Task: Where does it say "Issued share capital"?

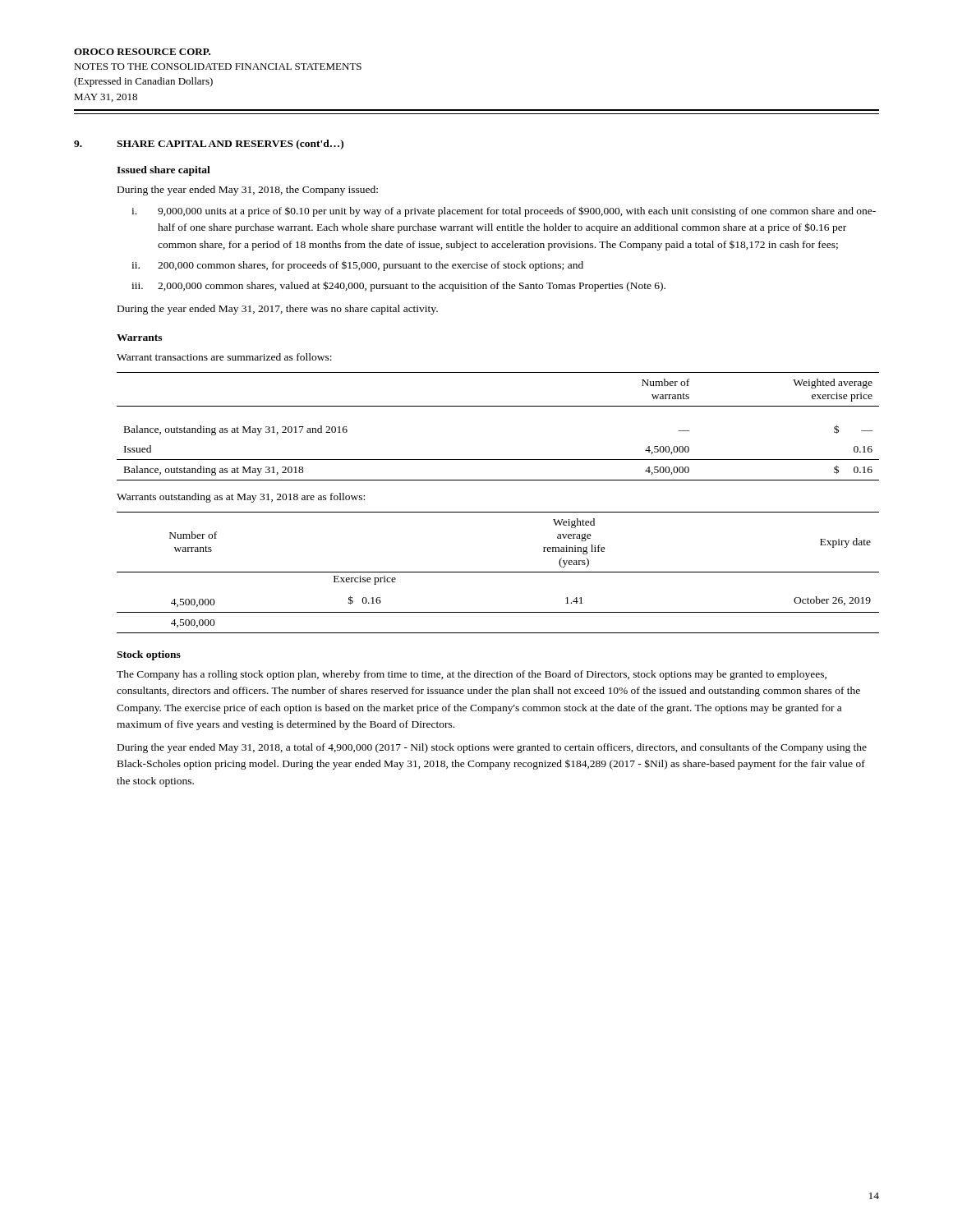Action: [x=163, y=171]
